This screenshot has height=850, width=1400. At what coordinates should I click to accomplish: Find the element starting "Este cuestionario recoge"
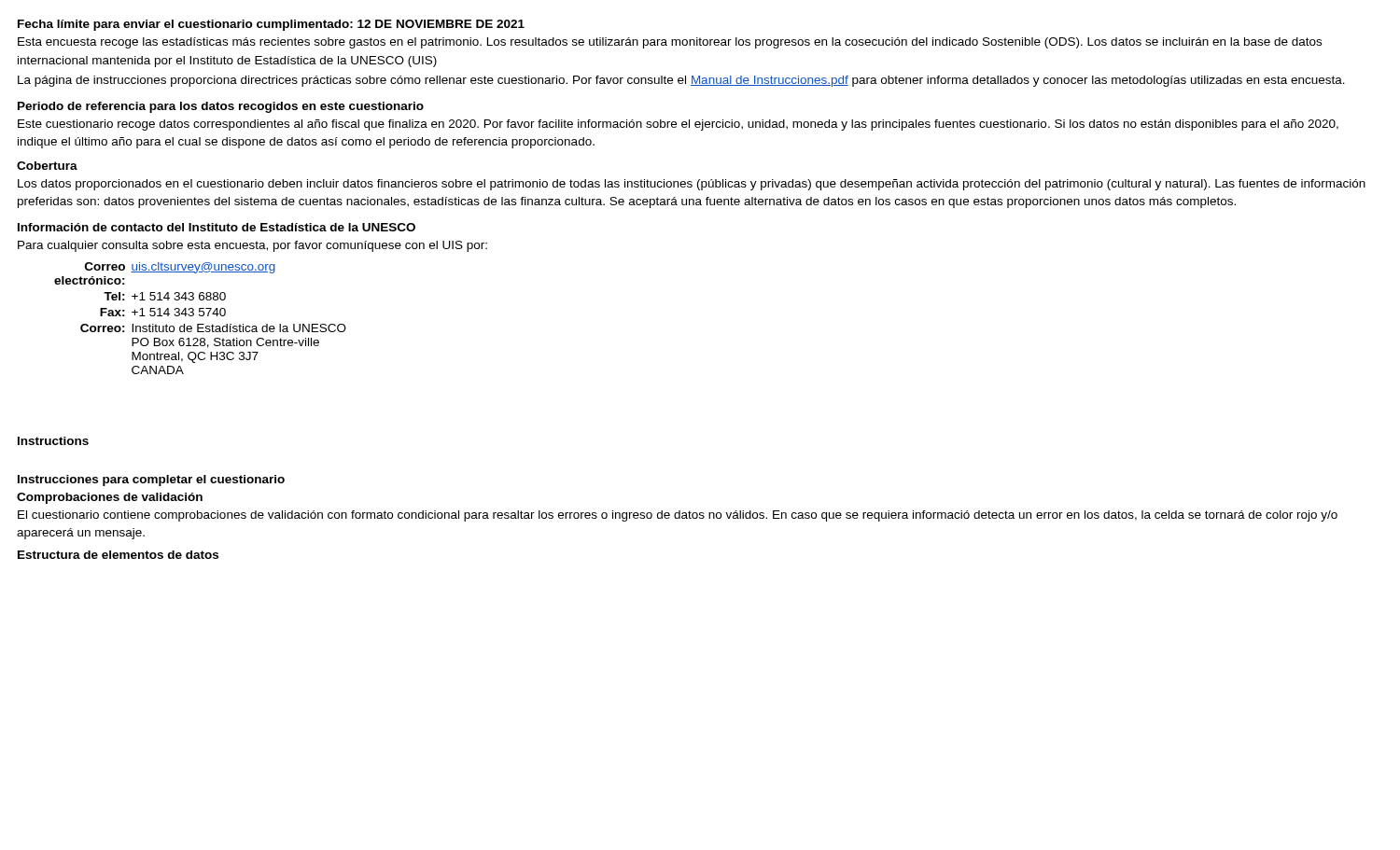[700, 133]
